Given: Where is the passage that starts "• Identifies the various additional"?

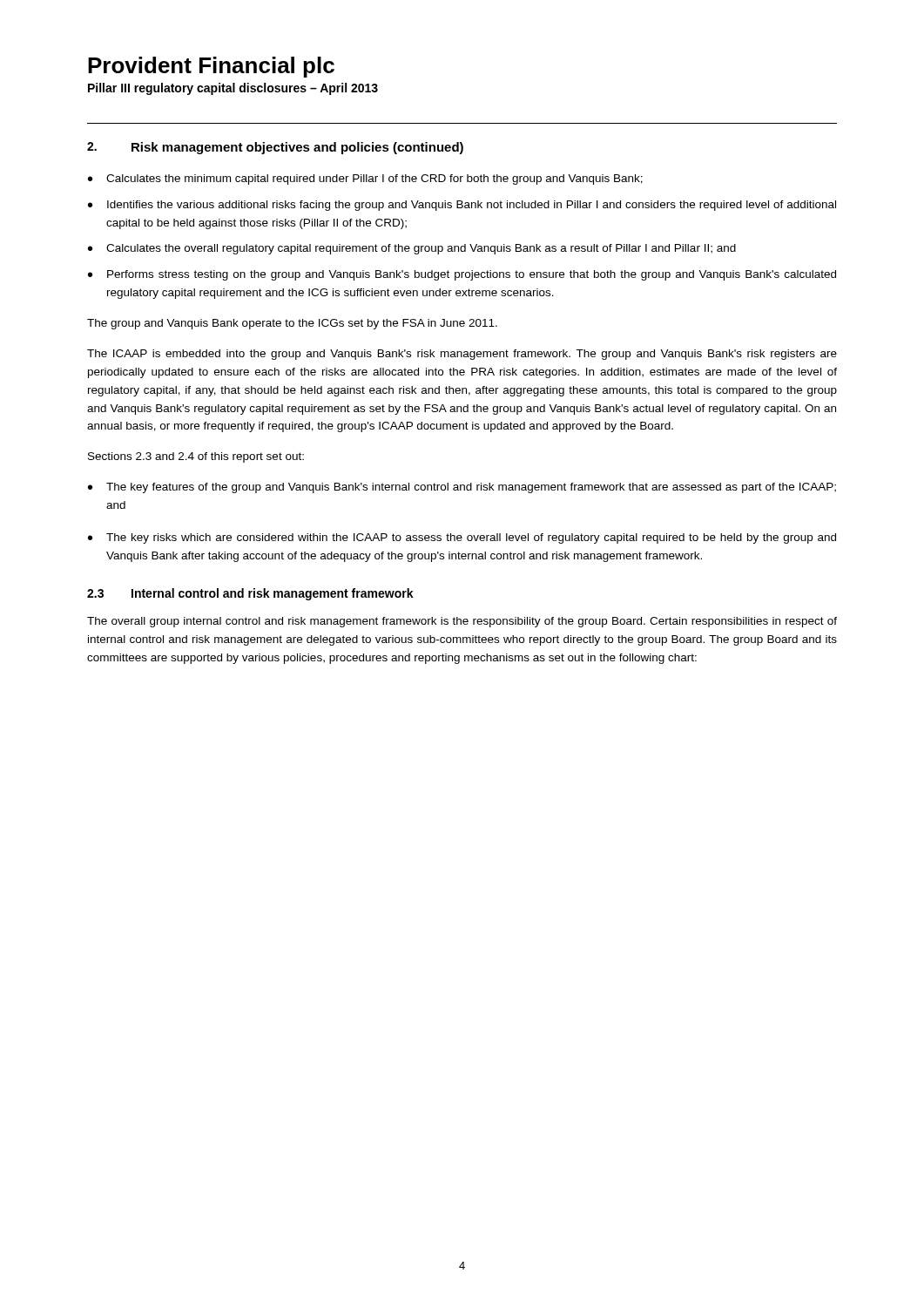Looking at the screenshot, I should pos(462,214).
